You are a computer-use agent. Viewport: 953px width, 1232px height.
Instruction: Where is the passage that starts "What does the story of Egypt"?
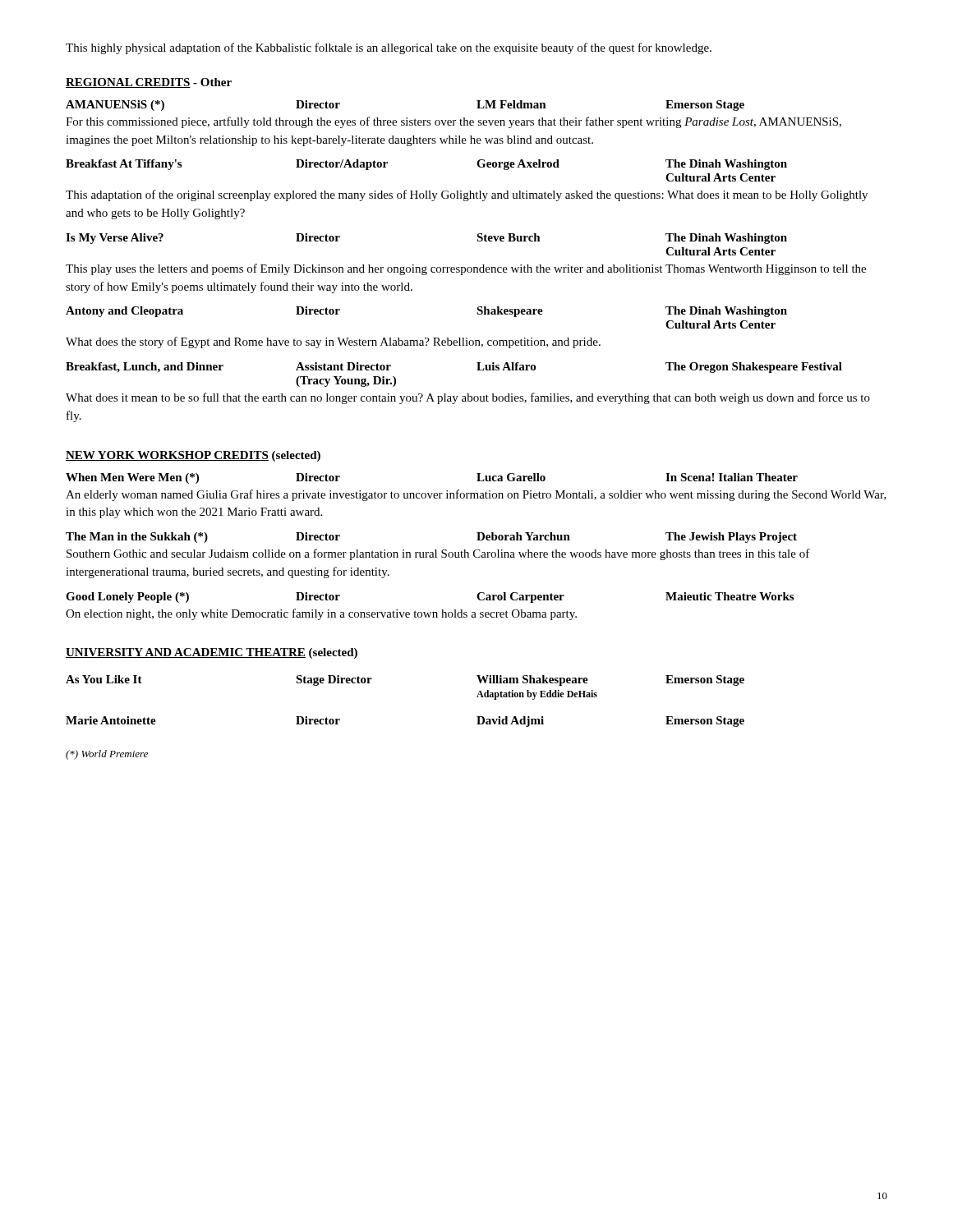pyautogui.click(x=333, y=342)
